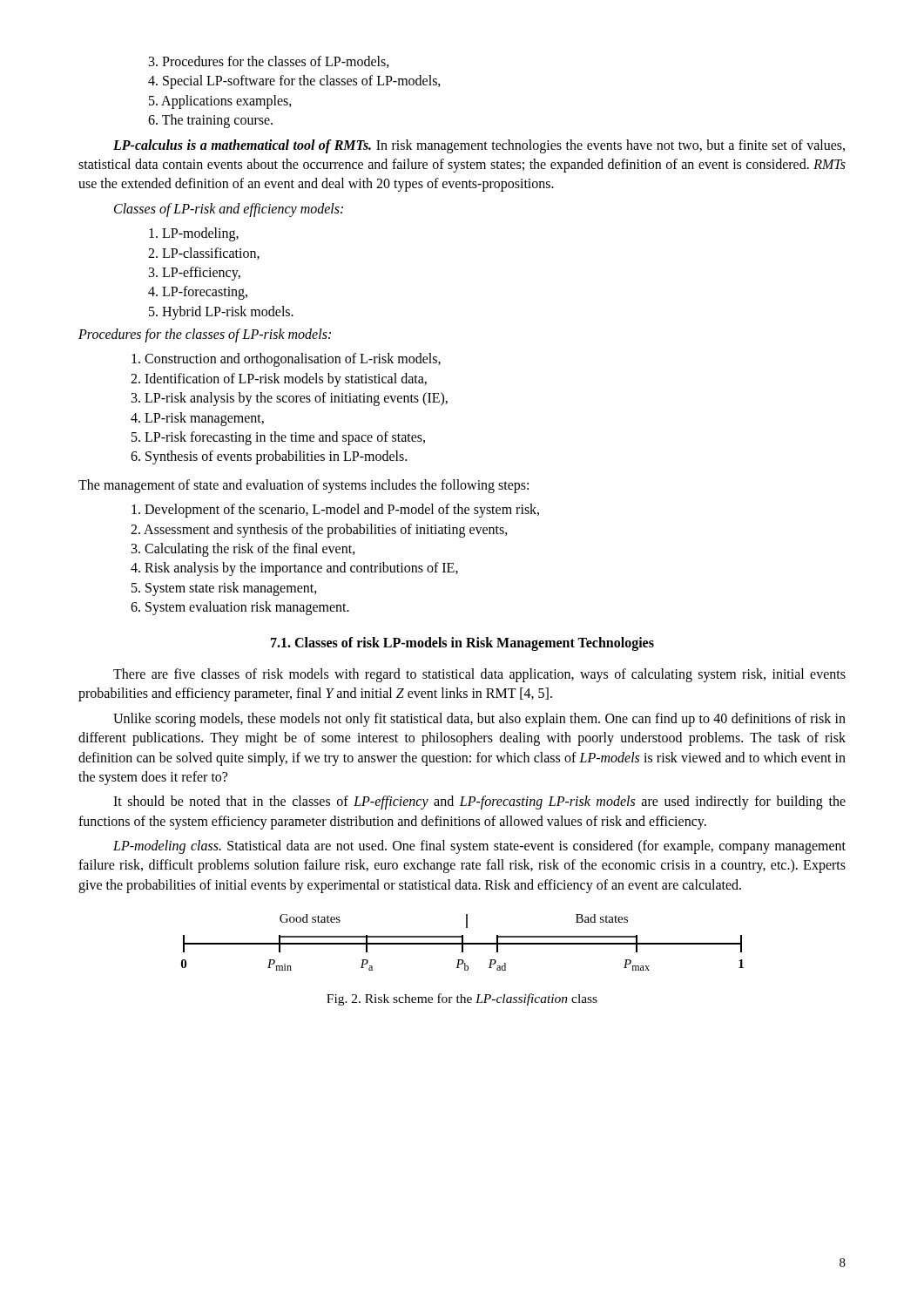The height and width of the screenshot is (1307, 924).
Task: Point to the block starting "3. Procedures for the classes"
Action: tap(269, 61)
